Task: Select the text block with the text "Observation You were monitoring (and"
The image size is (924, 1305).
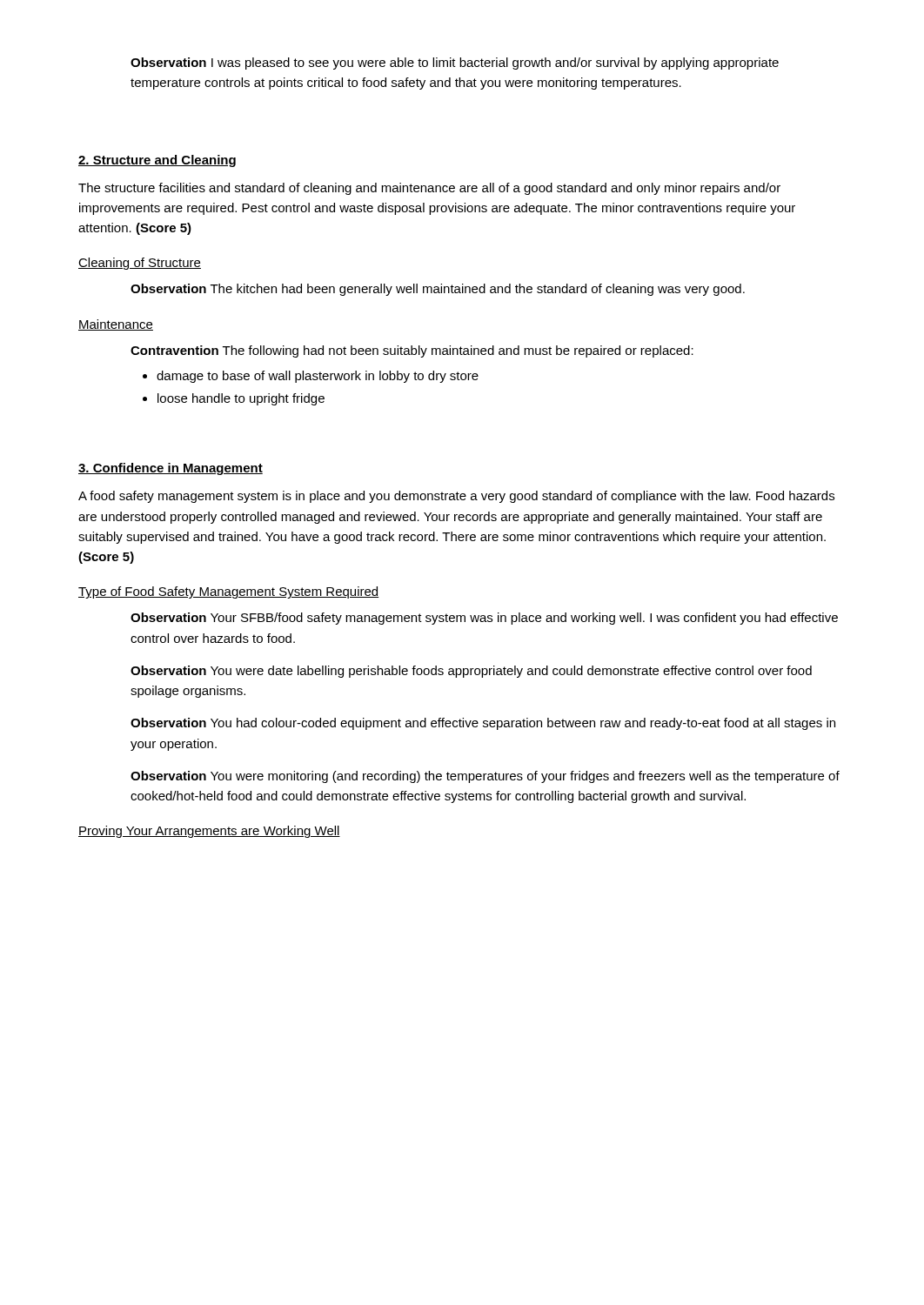Action: (485, 785)
